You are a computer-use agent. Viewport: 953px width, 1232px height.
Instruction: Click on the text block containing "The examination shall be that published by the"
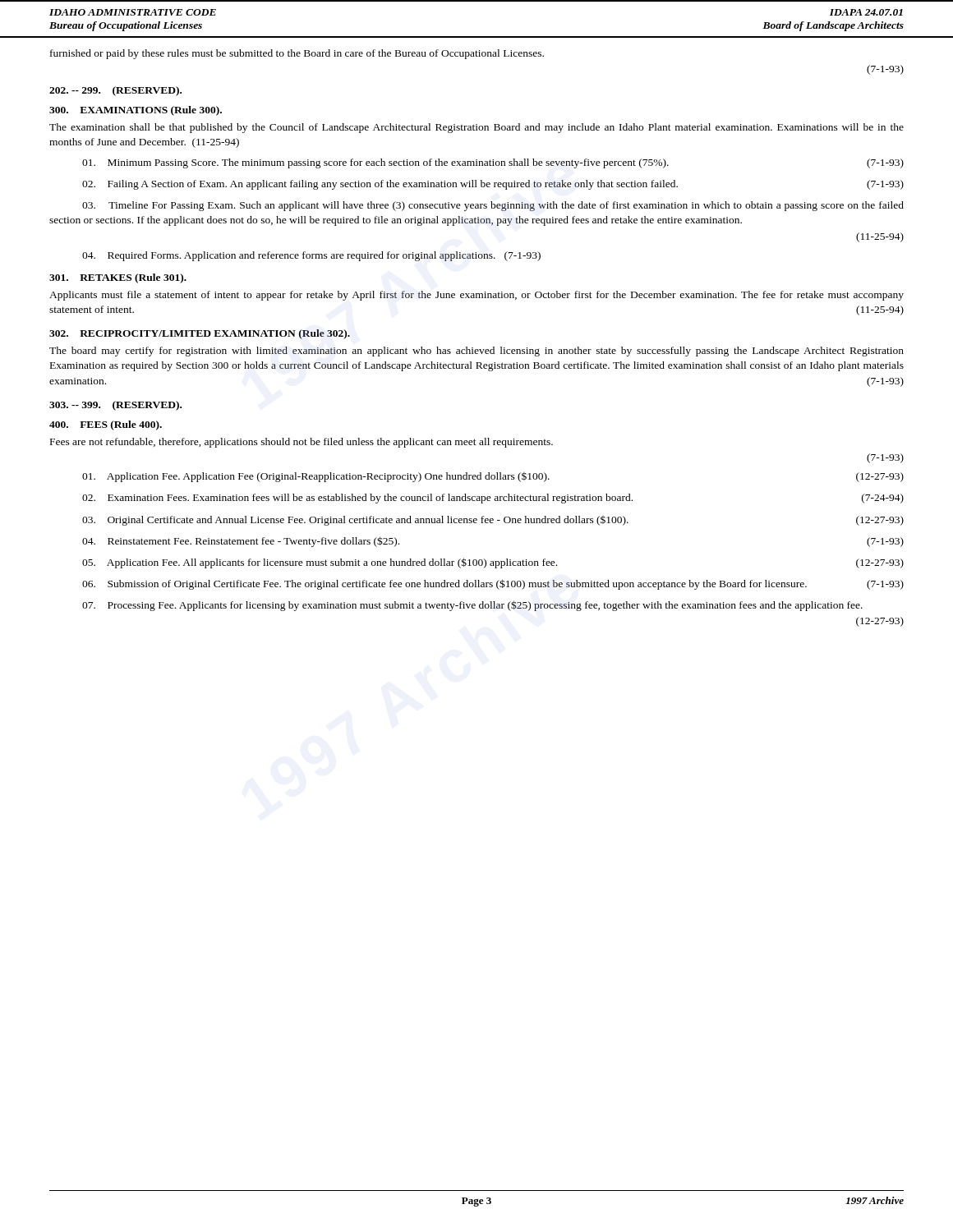coord(476,135)
